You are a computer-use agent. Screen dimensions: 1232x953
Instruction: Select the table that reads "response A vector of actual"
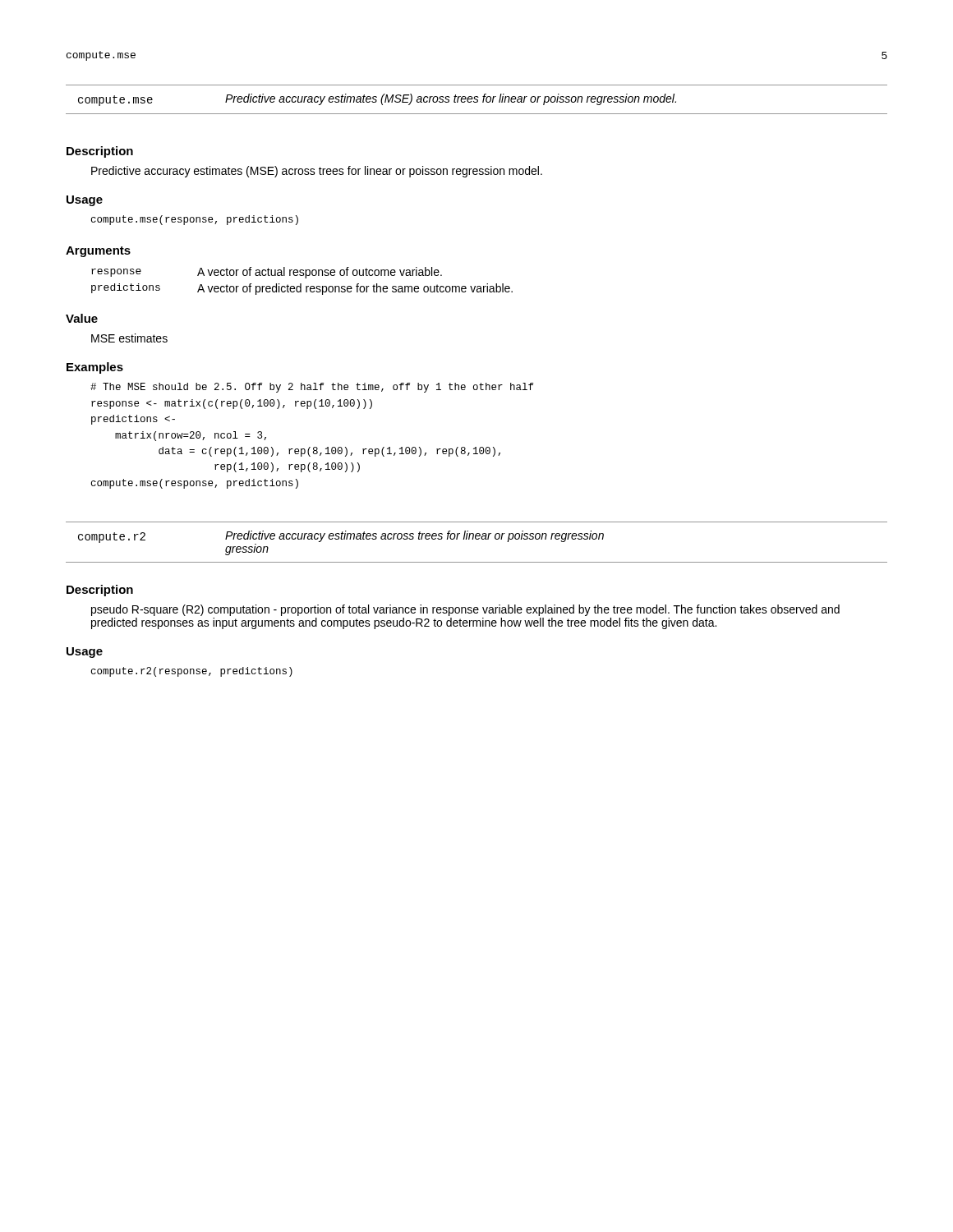click(302, 280)
